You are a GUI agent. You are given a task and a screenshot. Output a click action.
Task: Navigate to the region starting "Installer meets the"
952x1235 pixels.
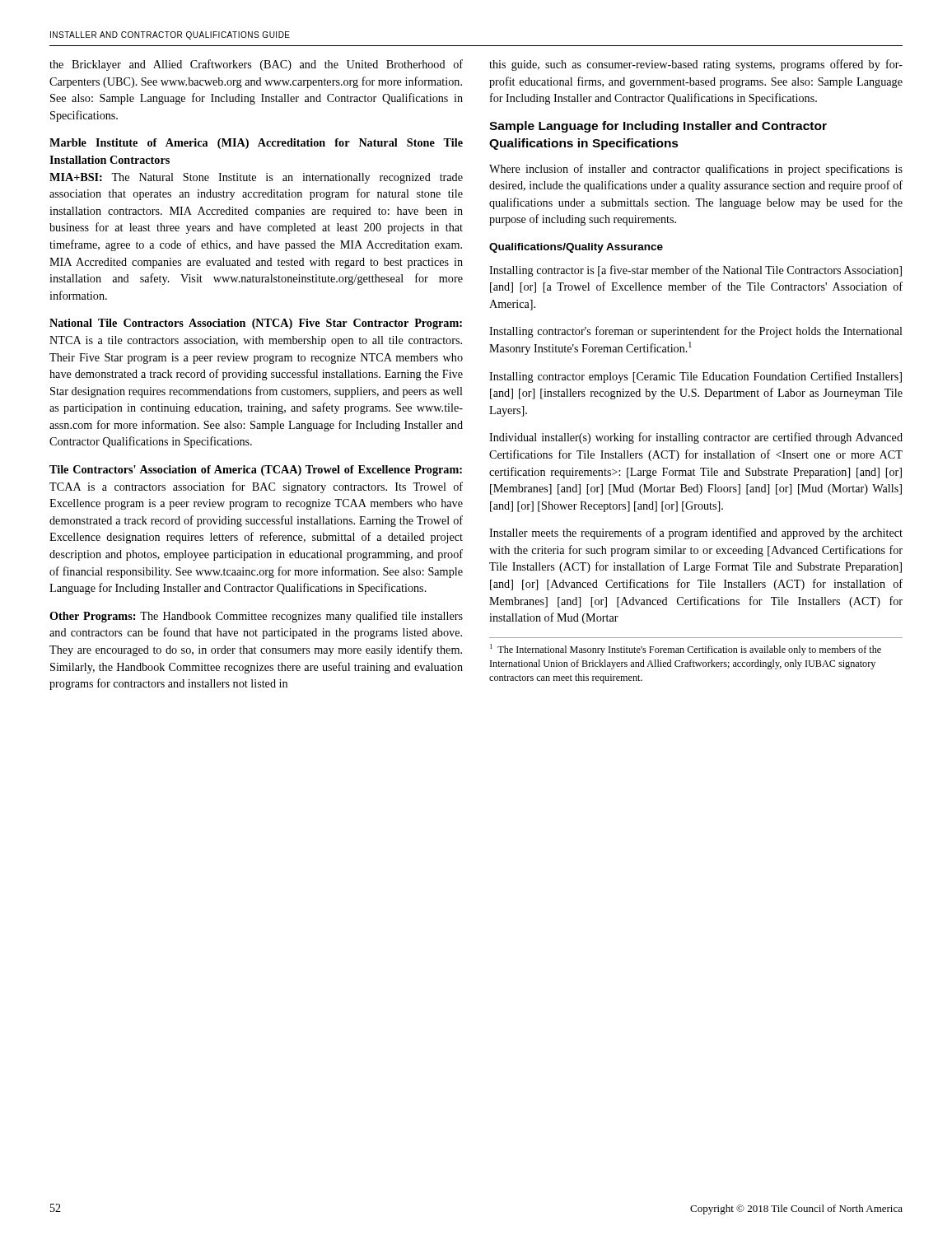tap(696, 575)
